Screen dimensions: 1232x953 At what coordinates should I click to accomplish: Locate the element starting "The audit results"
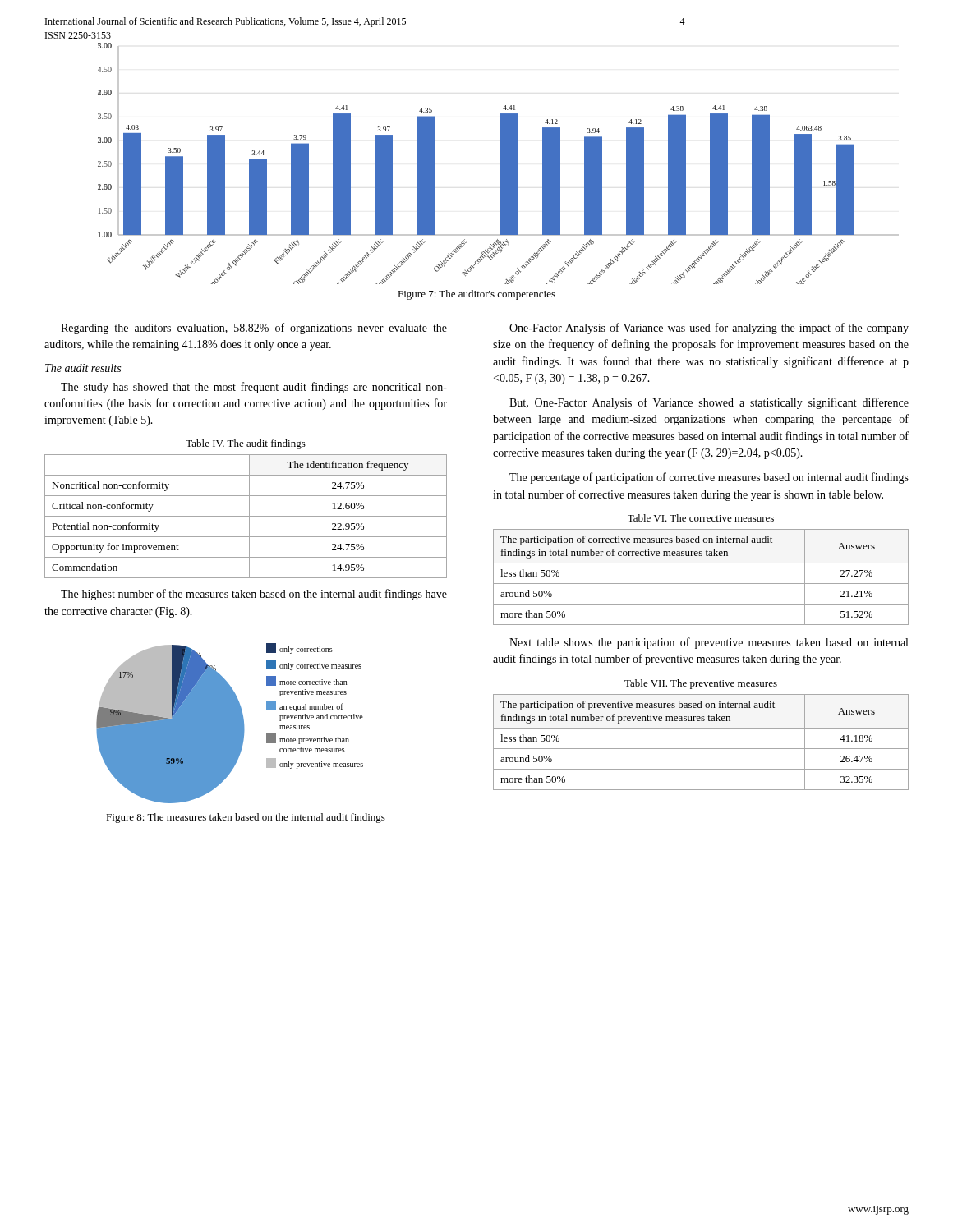(x=83, y=368)
